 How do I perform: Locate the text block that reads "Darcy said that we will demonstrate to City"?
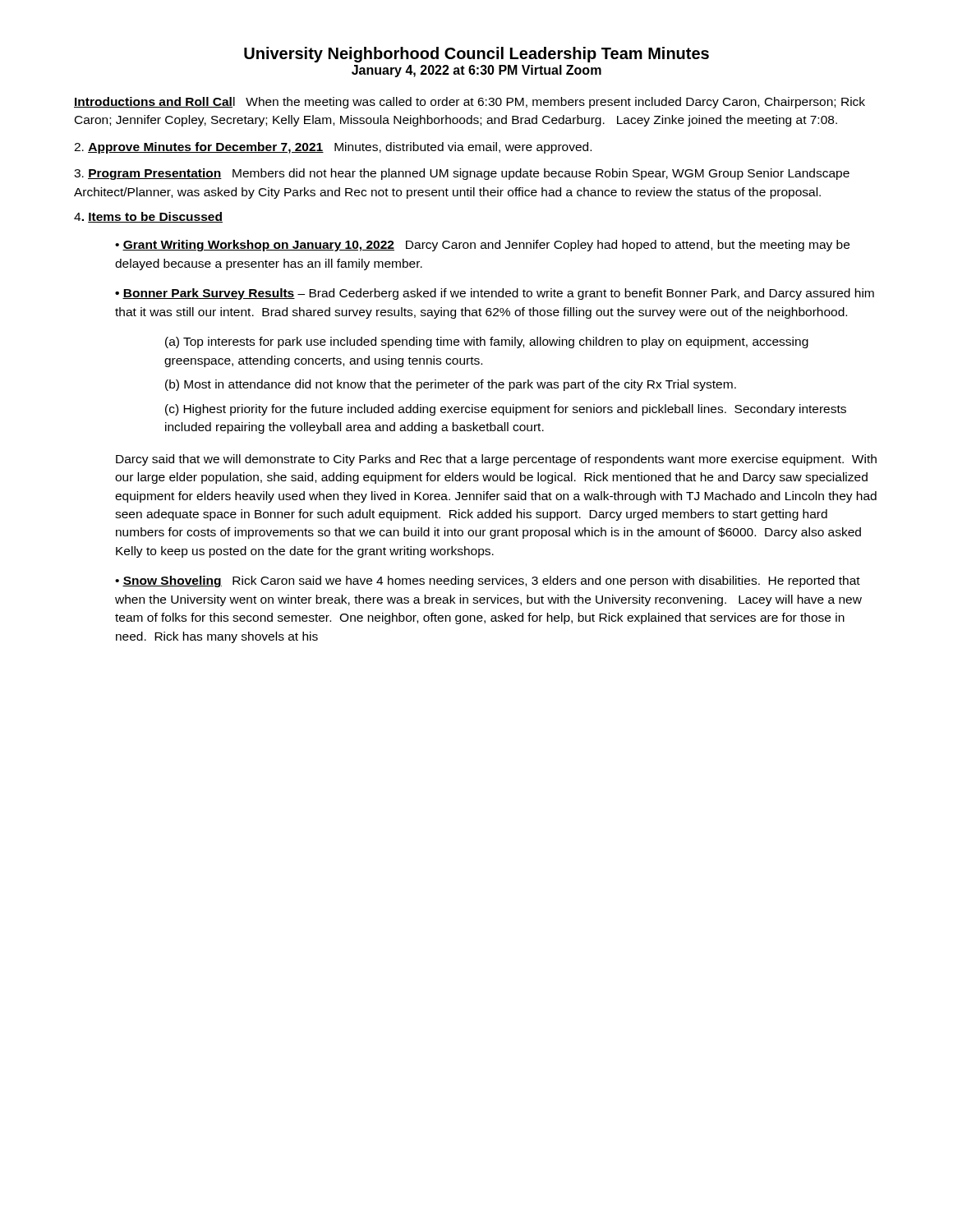(x=496, y=505)
